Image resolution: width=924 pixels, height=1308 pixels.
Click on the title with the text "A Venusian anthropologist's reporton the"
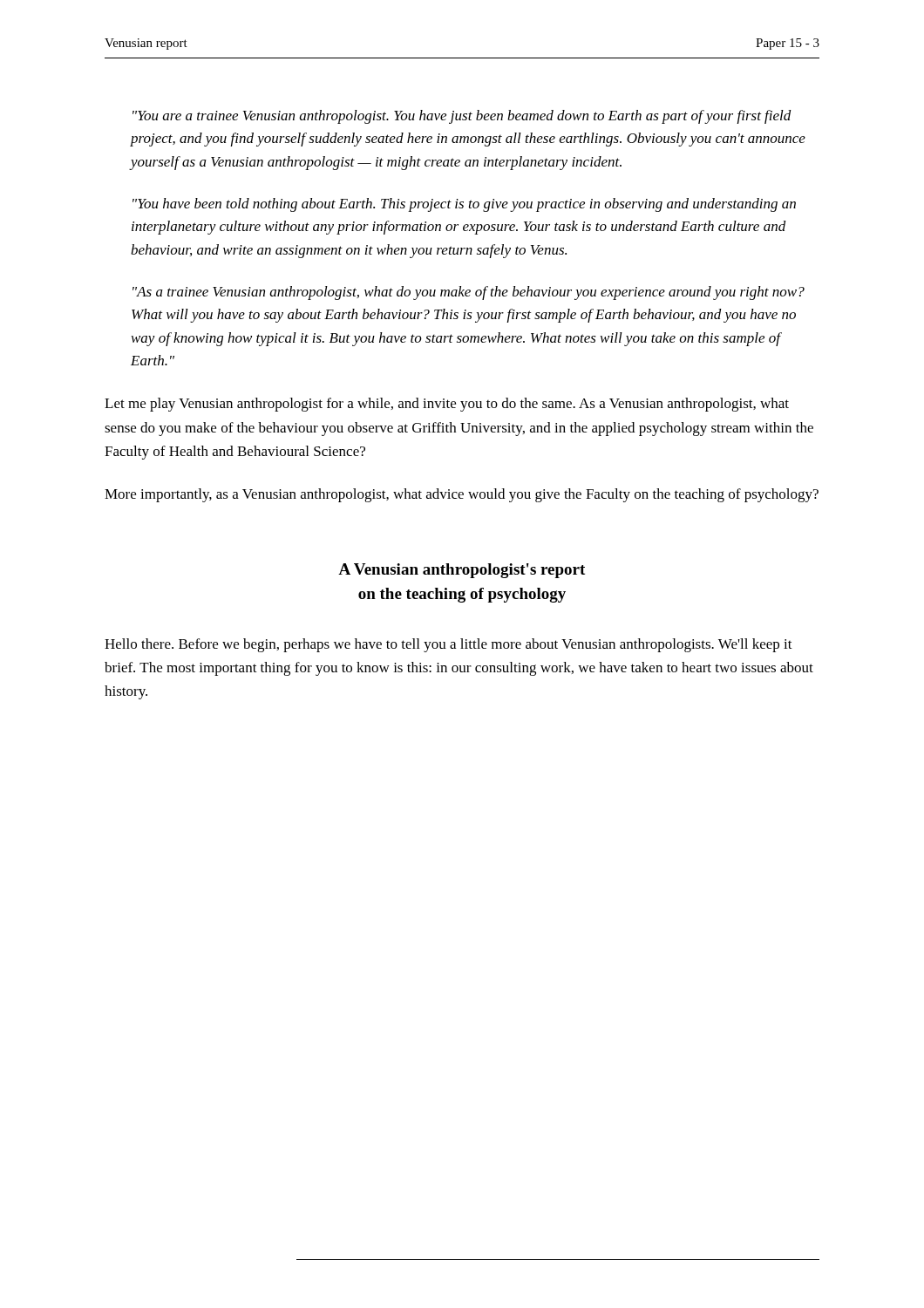(x=462, y=581)
